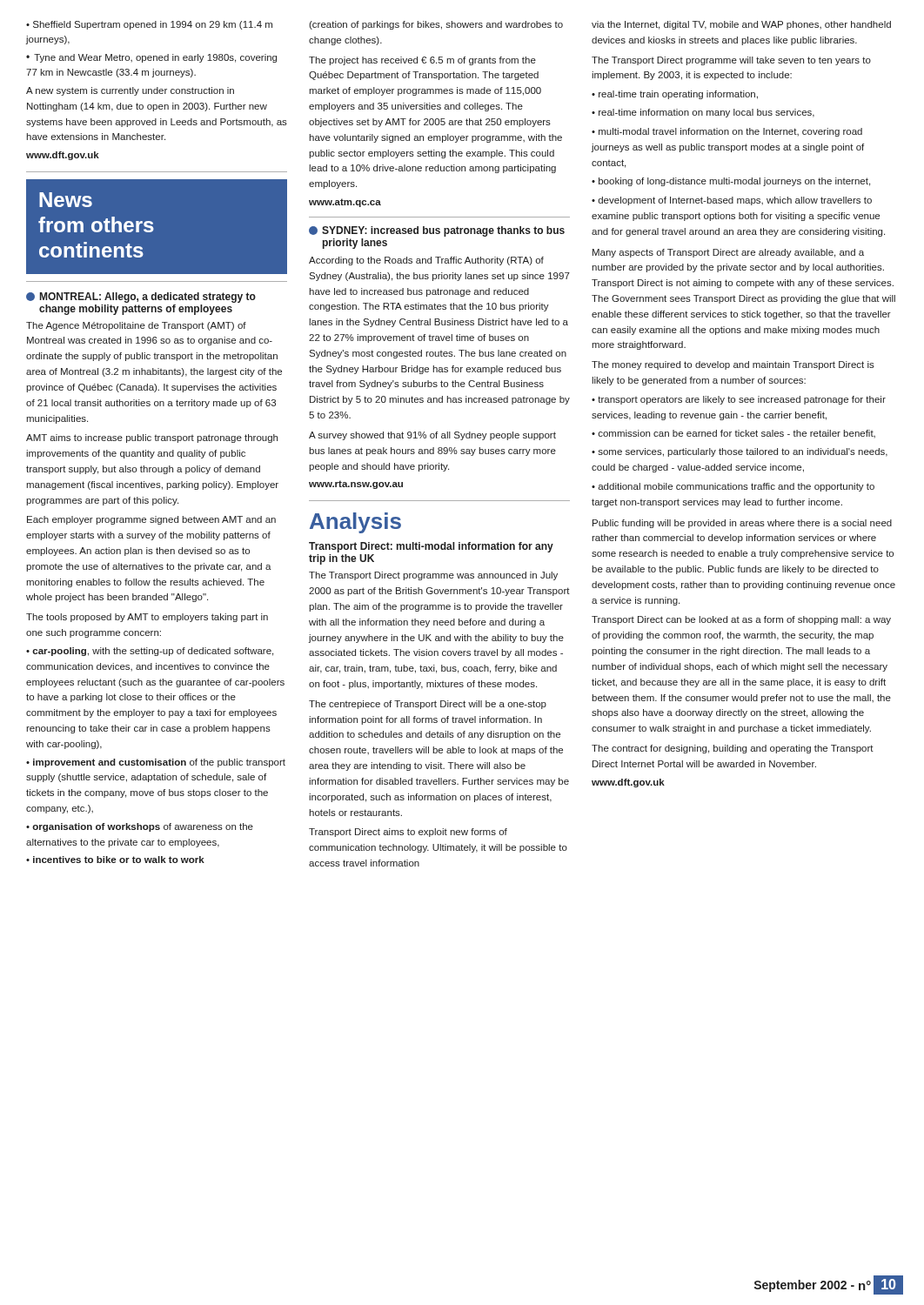Locate the text block containing "Many aspects of Transport Direct"
This screenshot has width=924, height=1305.
tap(744, 298)
